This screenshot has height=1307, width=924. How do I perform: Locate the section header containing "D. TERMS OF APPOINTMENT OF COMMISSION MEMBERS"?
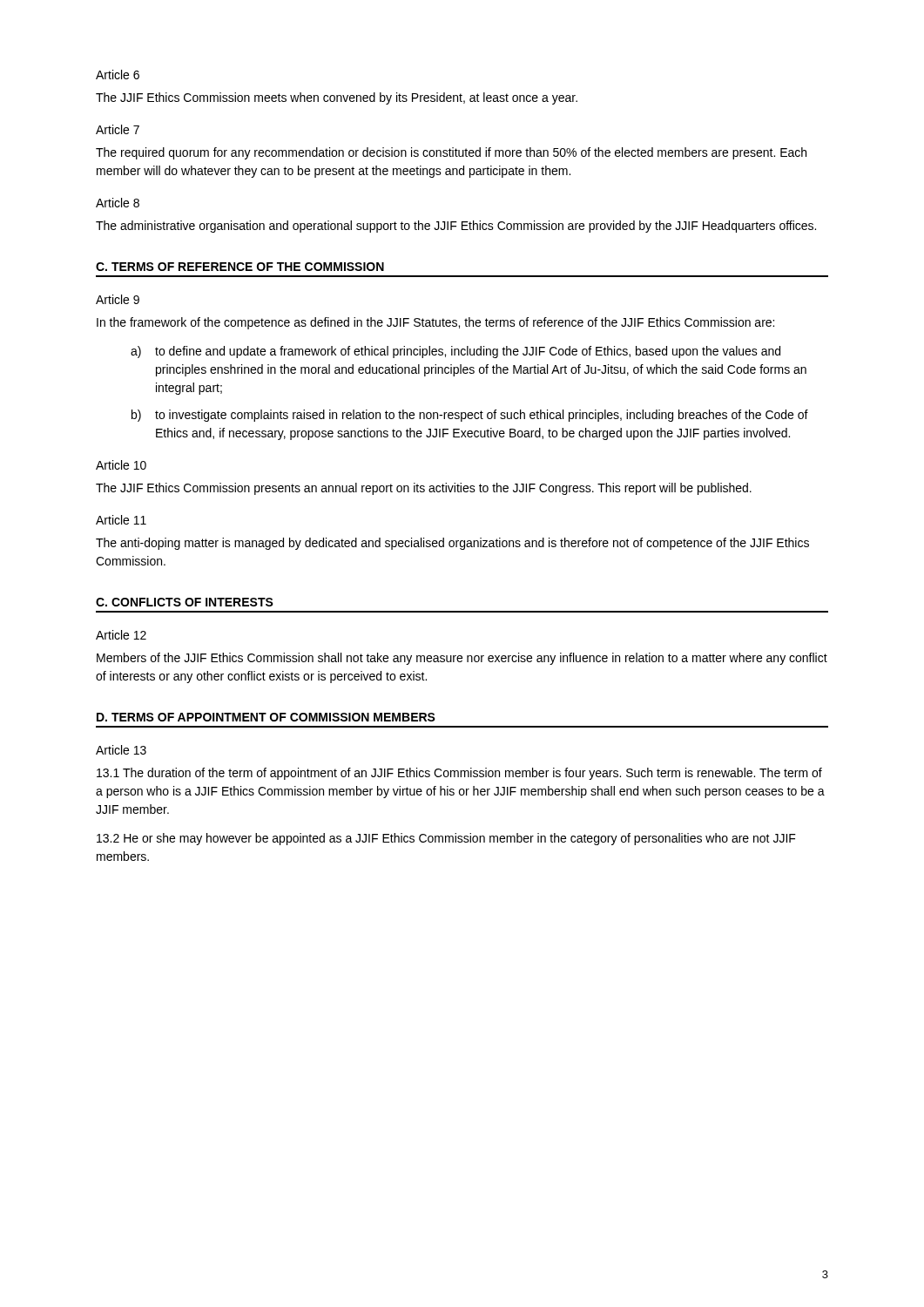[266, 717]
